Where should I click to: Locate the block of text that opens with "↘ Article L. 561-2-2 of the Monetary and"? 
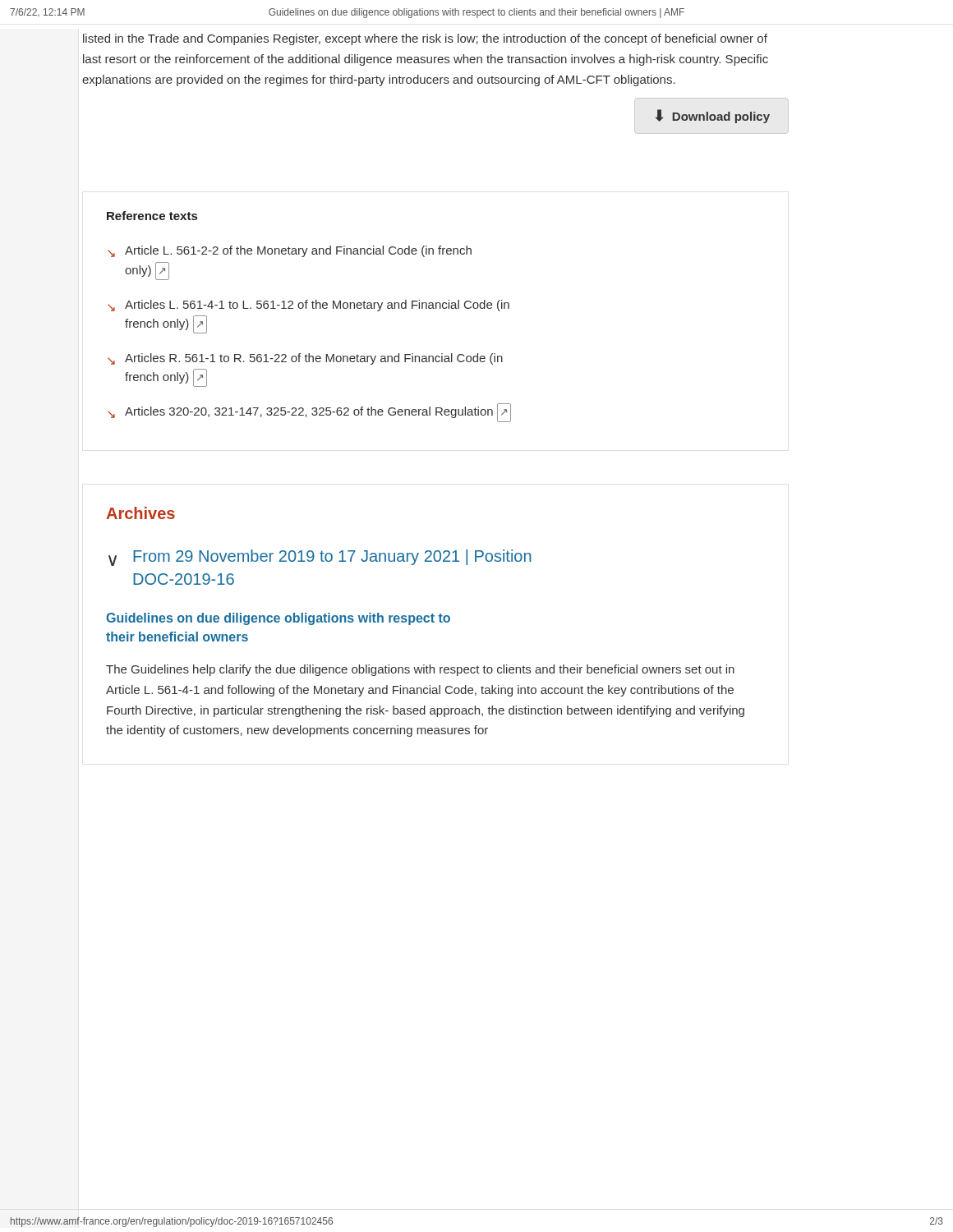289,260
